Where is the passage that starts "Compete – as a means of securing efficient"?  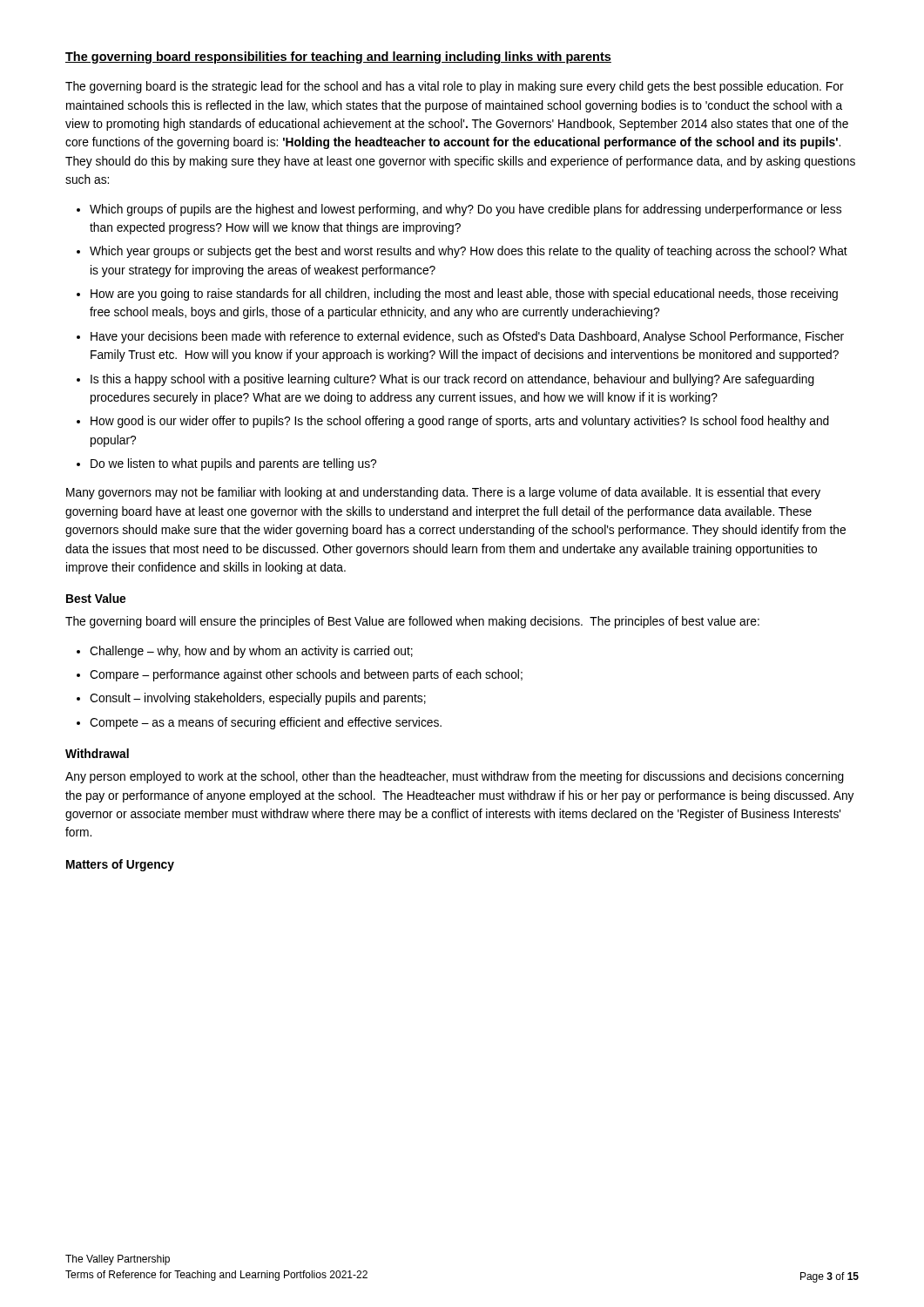tap(266, 723)
